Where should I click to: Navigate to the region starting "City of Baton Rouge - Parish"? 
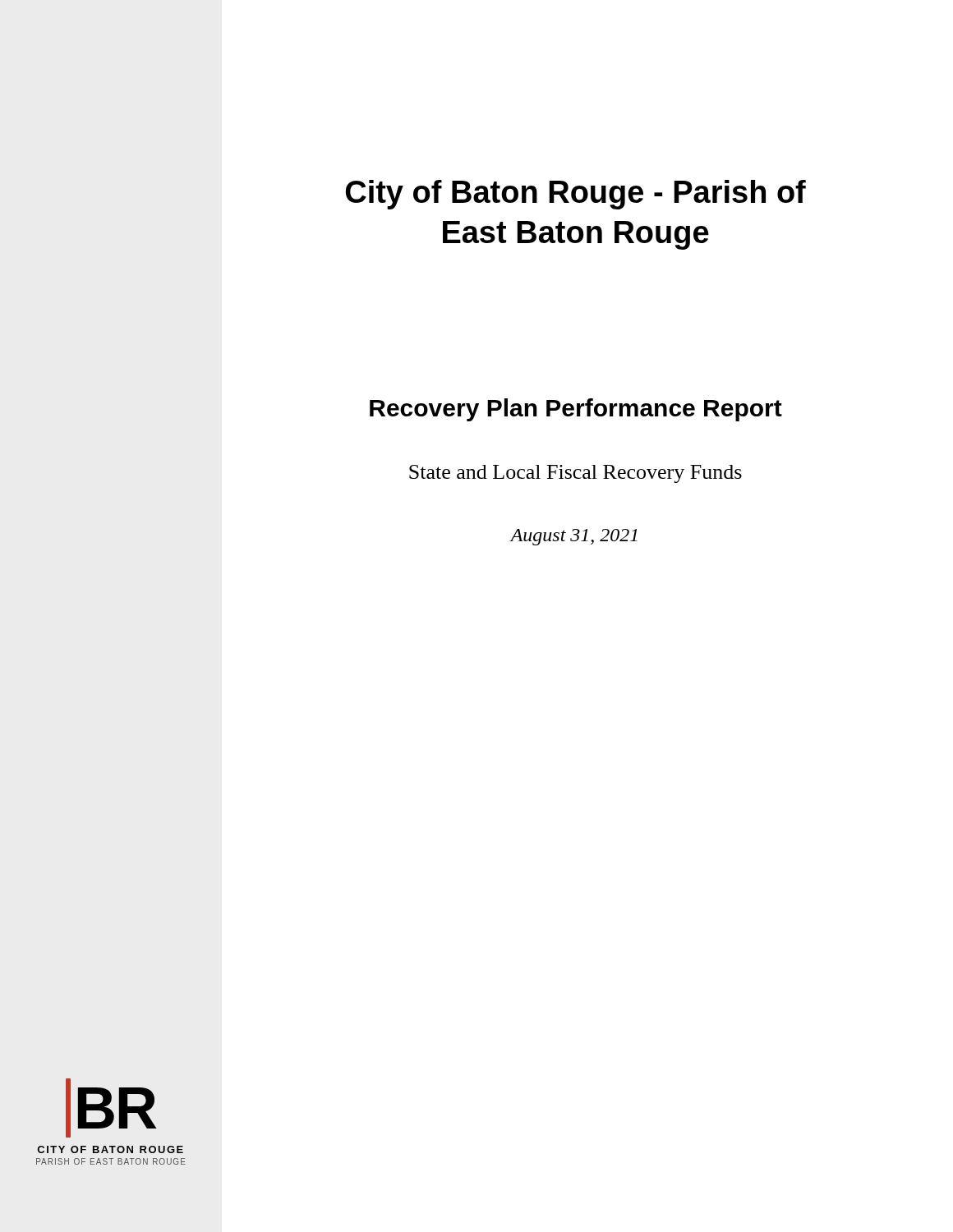575,212
